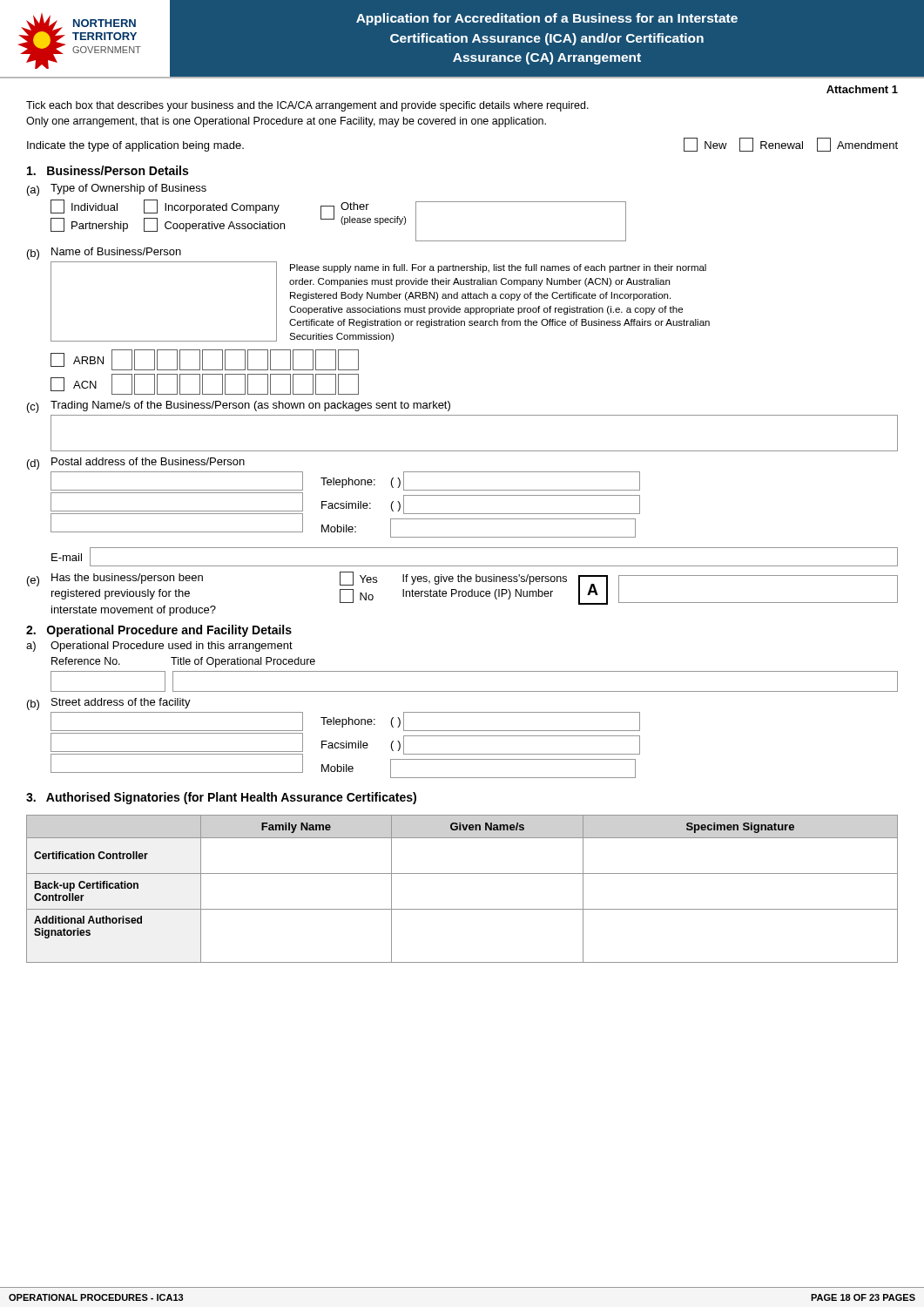This screenshot has width=924, height=1307.
Task: Locate the text starting "Postal address of the Business/Person"
Action: 148,462
